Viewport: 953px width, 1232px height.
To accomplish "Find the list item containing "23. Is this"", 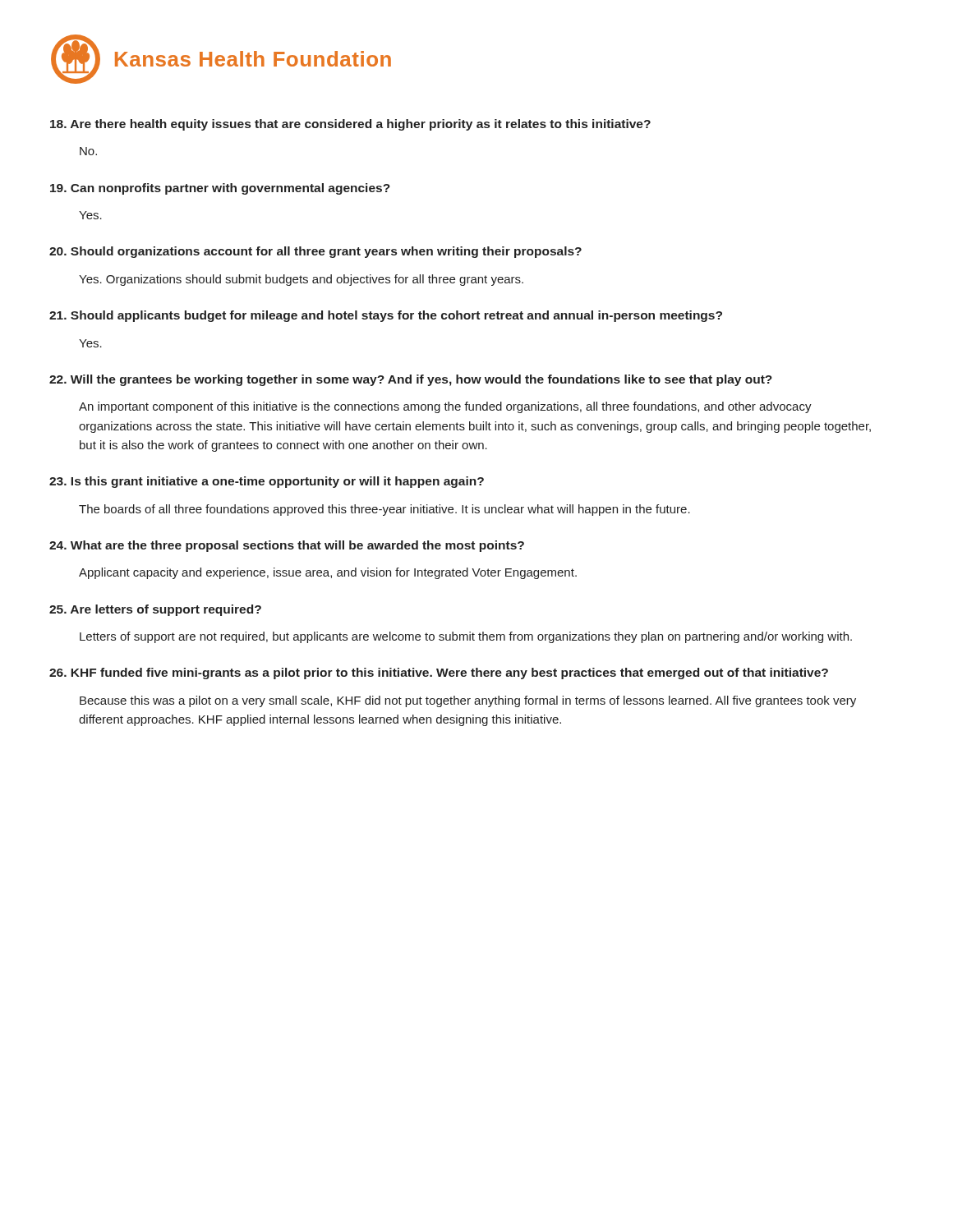I will point(468,495).
